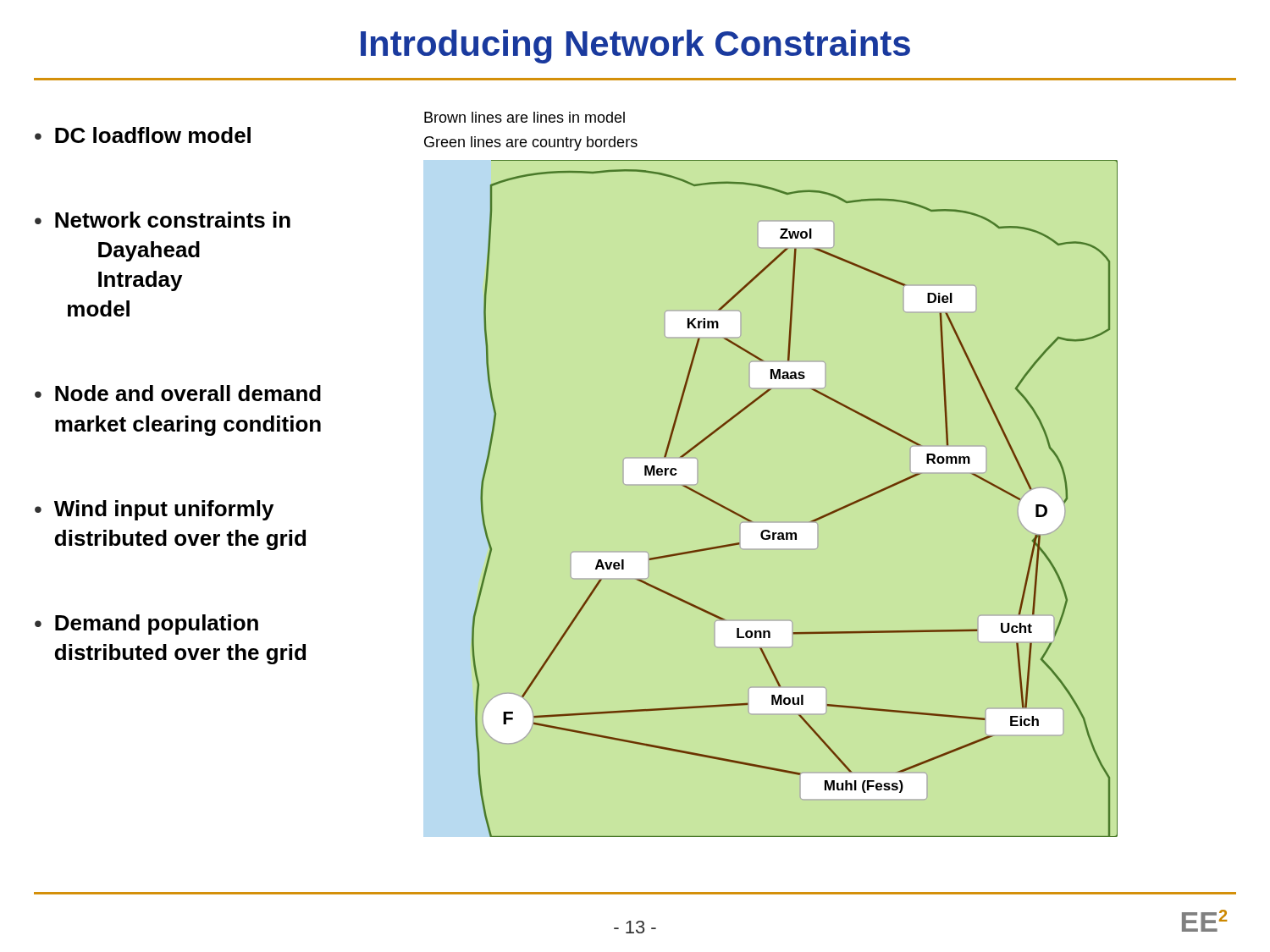The height and width of the screenshot is (952, 1270).
Task: Click on the block starting "• Wind input uniformlydistributed over the"
Action: coord(171,524)
